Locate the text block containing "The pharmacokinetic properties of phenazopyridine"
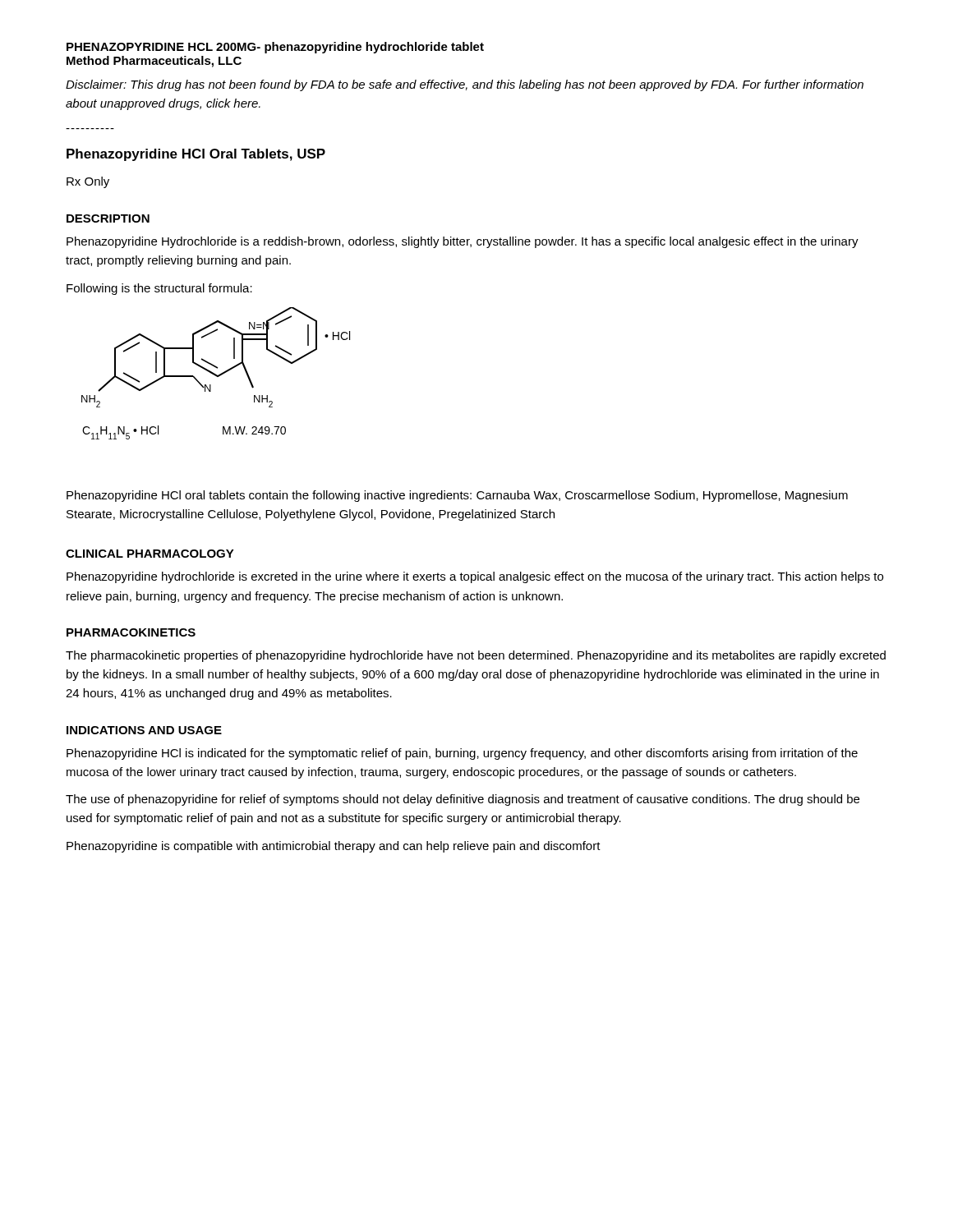Image resolution: width=953 pixels, height=1232 pixels. tap(476, 674)
